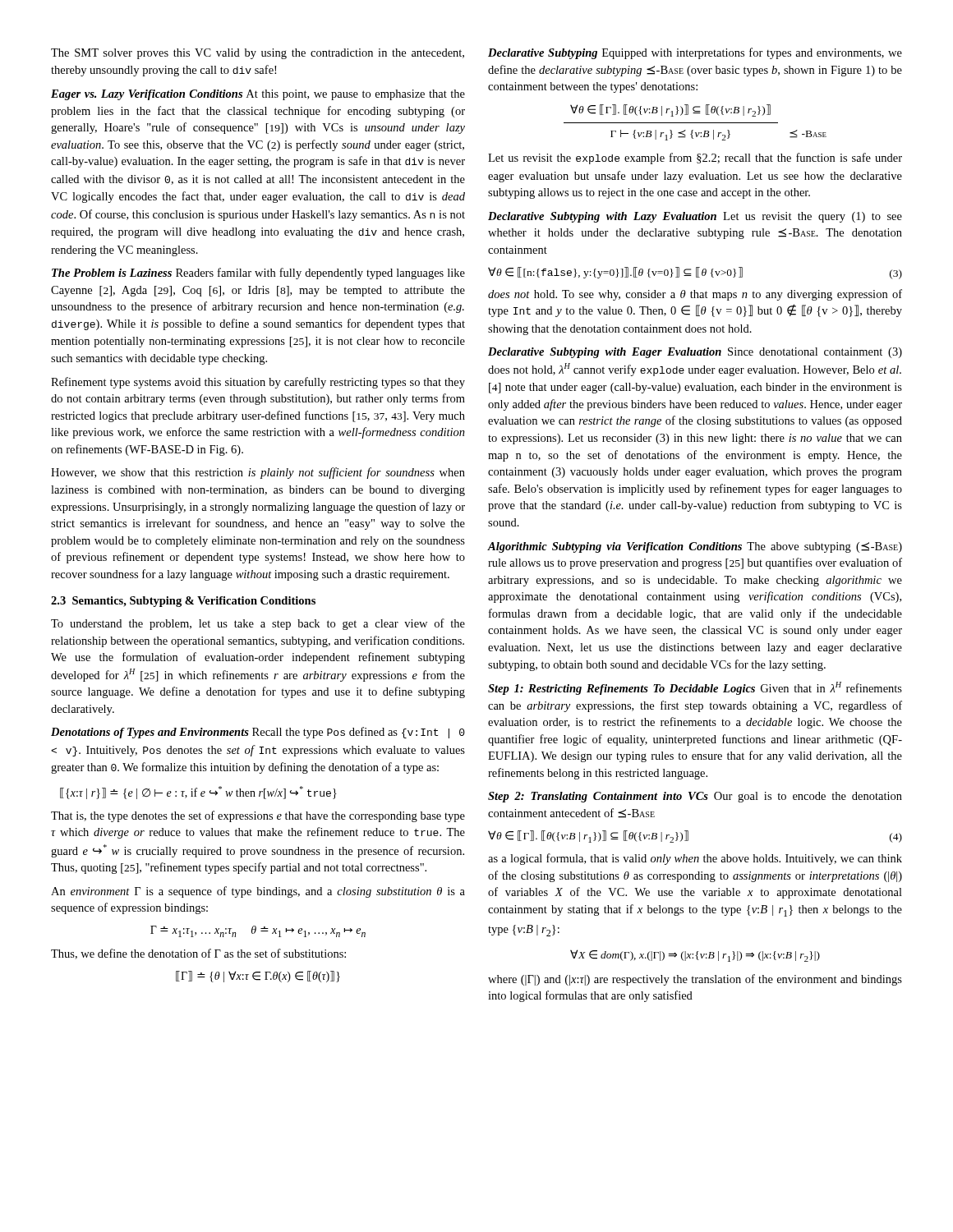Locate the text starting "∀θ ∈ ⟦[n:{false}, y:{y=0}]⟧.⟦θ {v=0}⟧ ⊆ ⟦θ"
The image size is (953, 1232).
coord(695,273)
